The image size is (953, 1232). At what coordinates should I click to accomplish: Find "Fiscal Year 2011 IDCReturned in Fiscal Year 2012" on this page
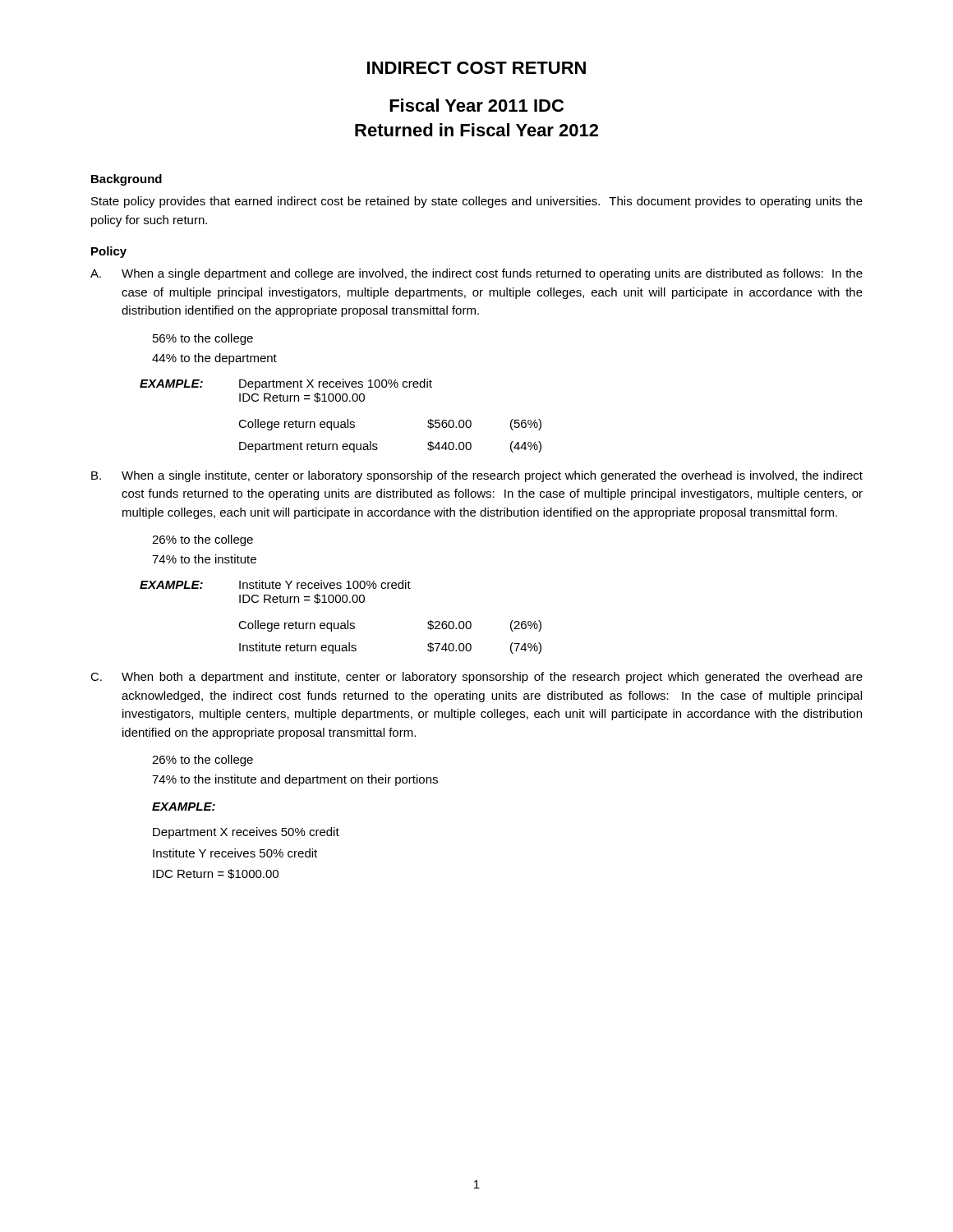[x=476, y=118]
